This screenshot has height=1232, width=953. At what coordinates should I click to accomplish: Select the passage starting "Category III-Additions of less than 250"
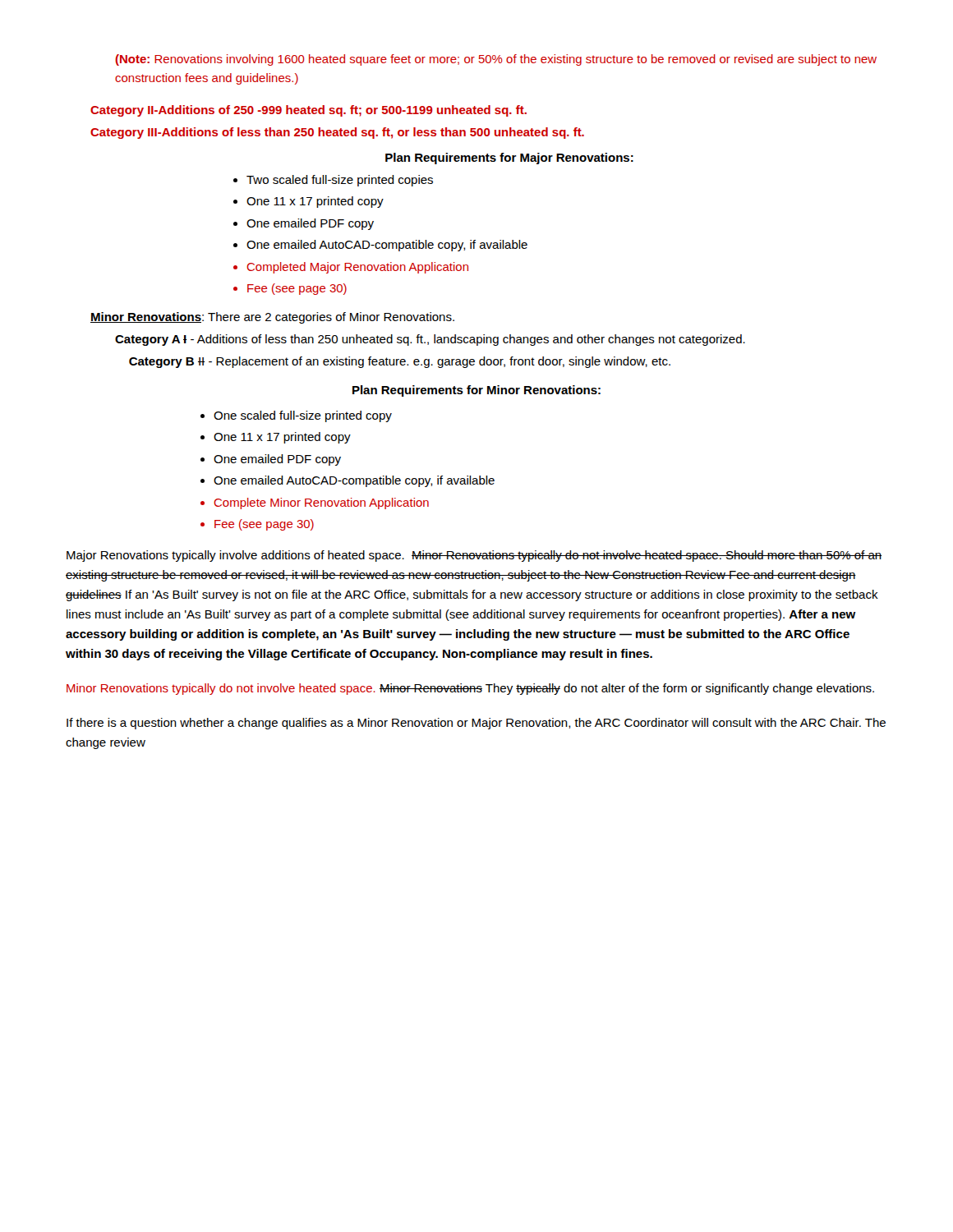338,131
